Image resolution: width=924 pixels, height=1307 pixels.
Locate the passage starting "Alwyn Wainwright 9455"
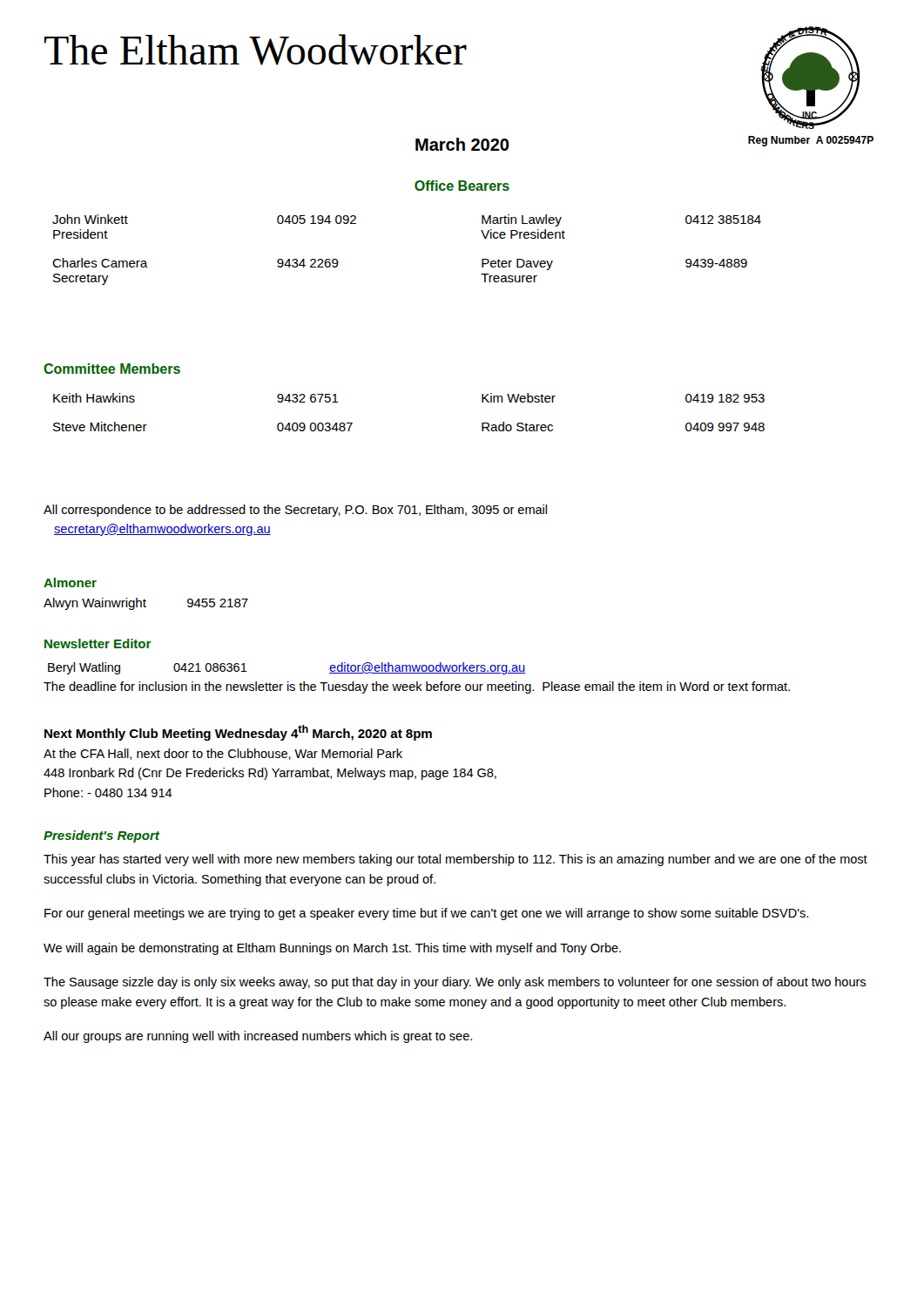(146, 603)
